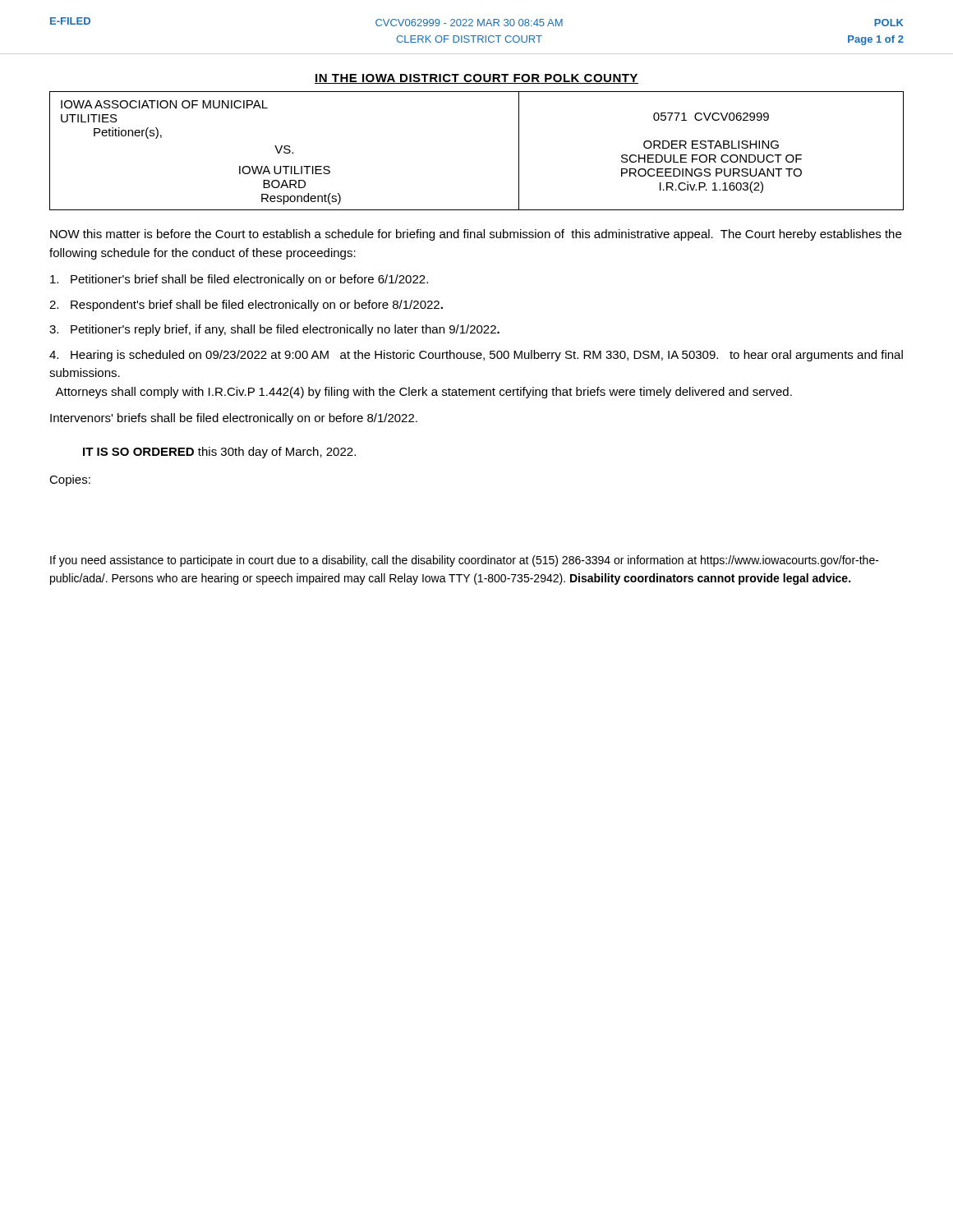Screen dimensions: 1232x953
Task: Point to the title beginning "IN THE IOWA"
Action: point(476,78)
